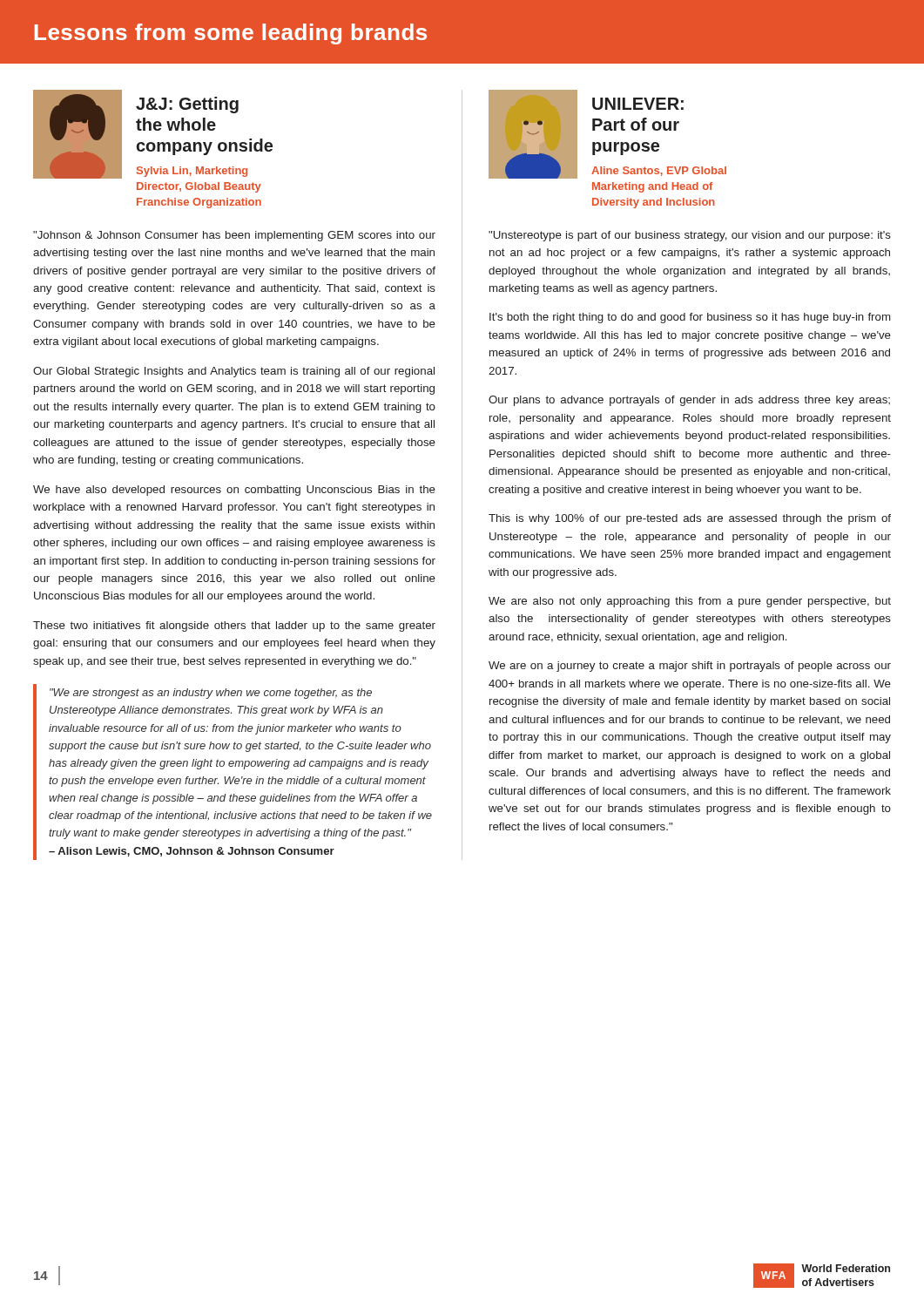Locate the element starting ""Johnson & Johnson Consumer has"
Viewport: 924px width, 1307px height.
tap(234, 288)
